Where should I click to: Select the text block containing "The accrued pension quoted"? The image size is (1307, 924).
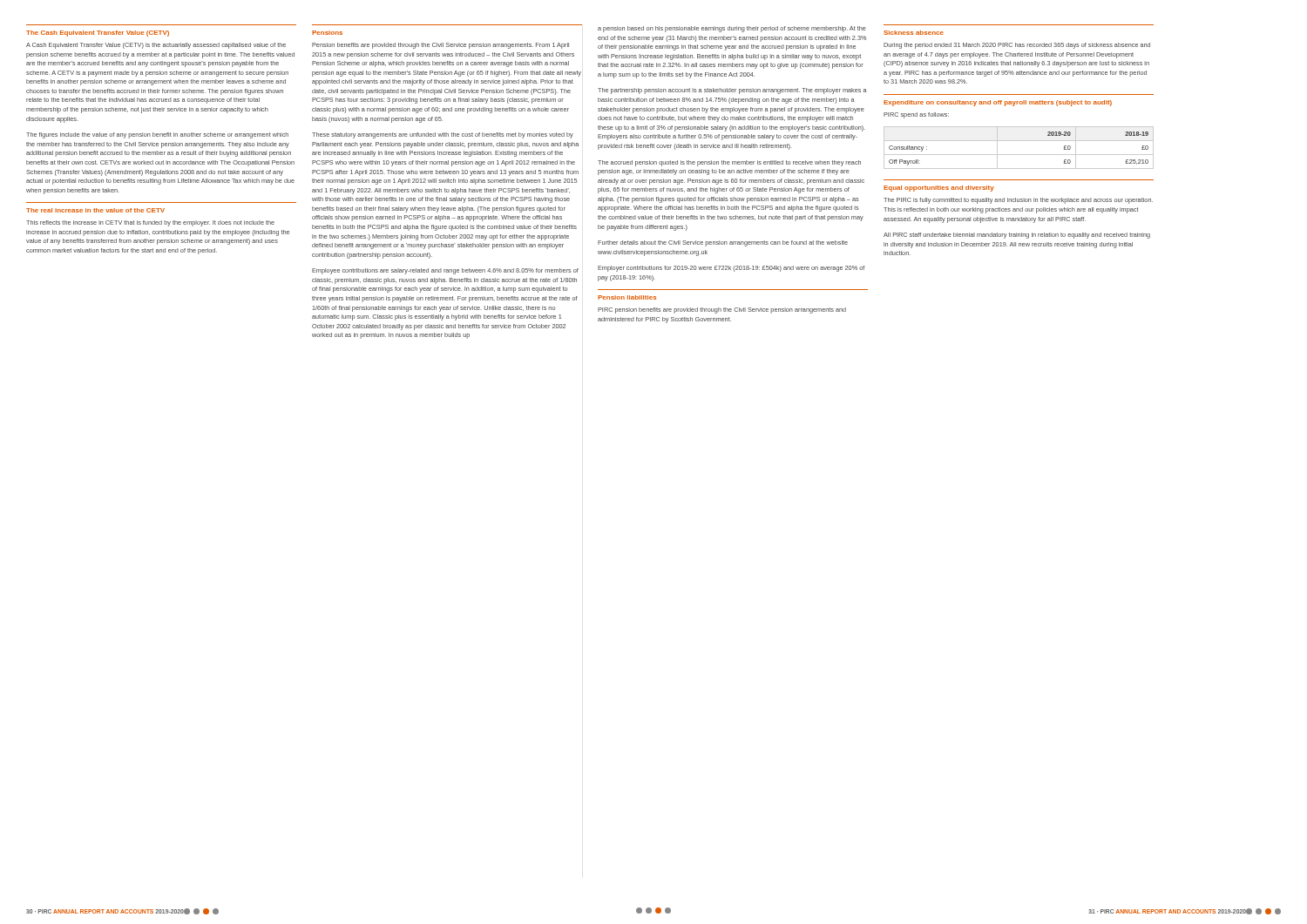(731, 194)
